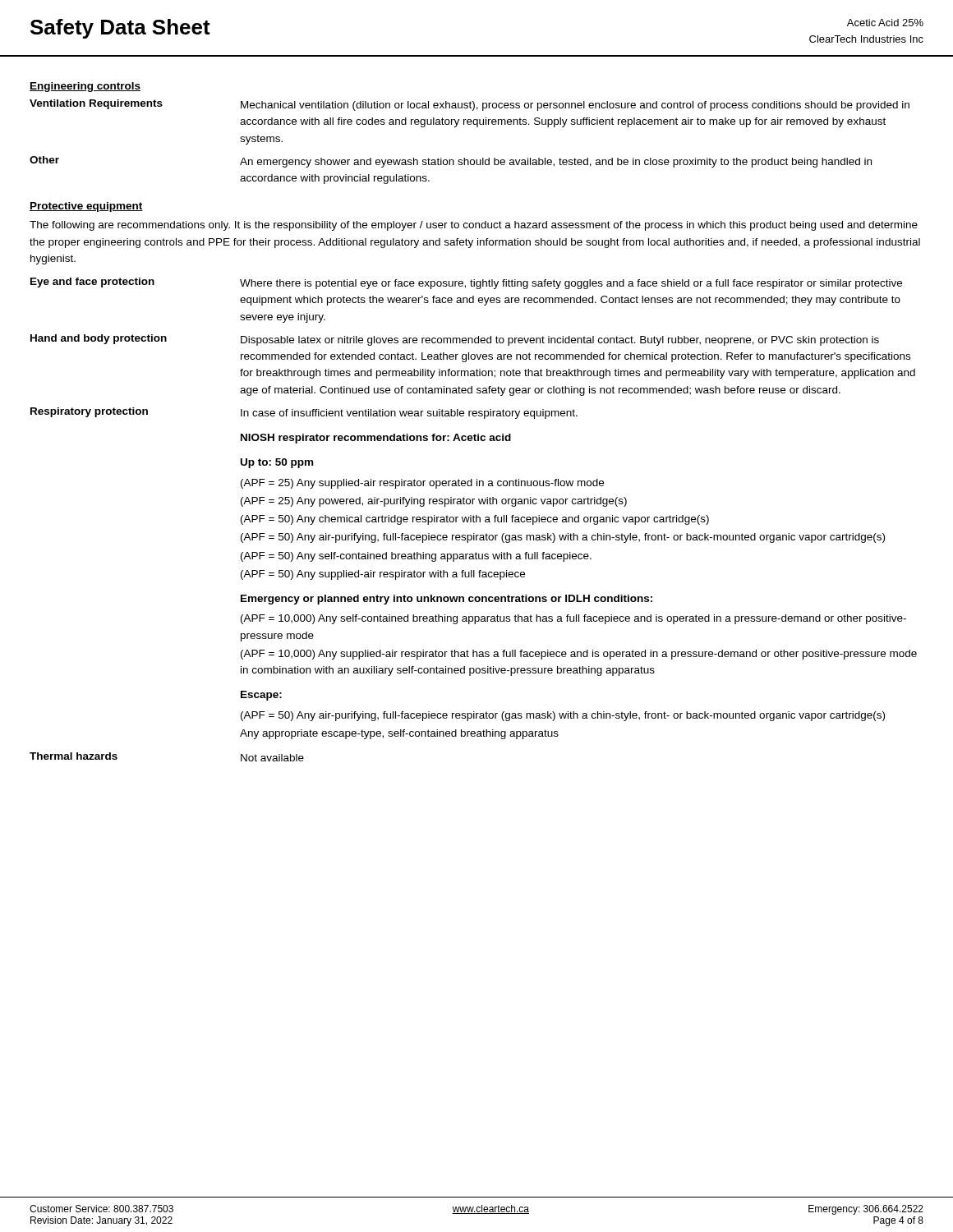
Task: Find the passage starting "Not available"
Action: tap(272, 758)
